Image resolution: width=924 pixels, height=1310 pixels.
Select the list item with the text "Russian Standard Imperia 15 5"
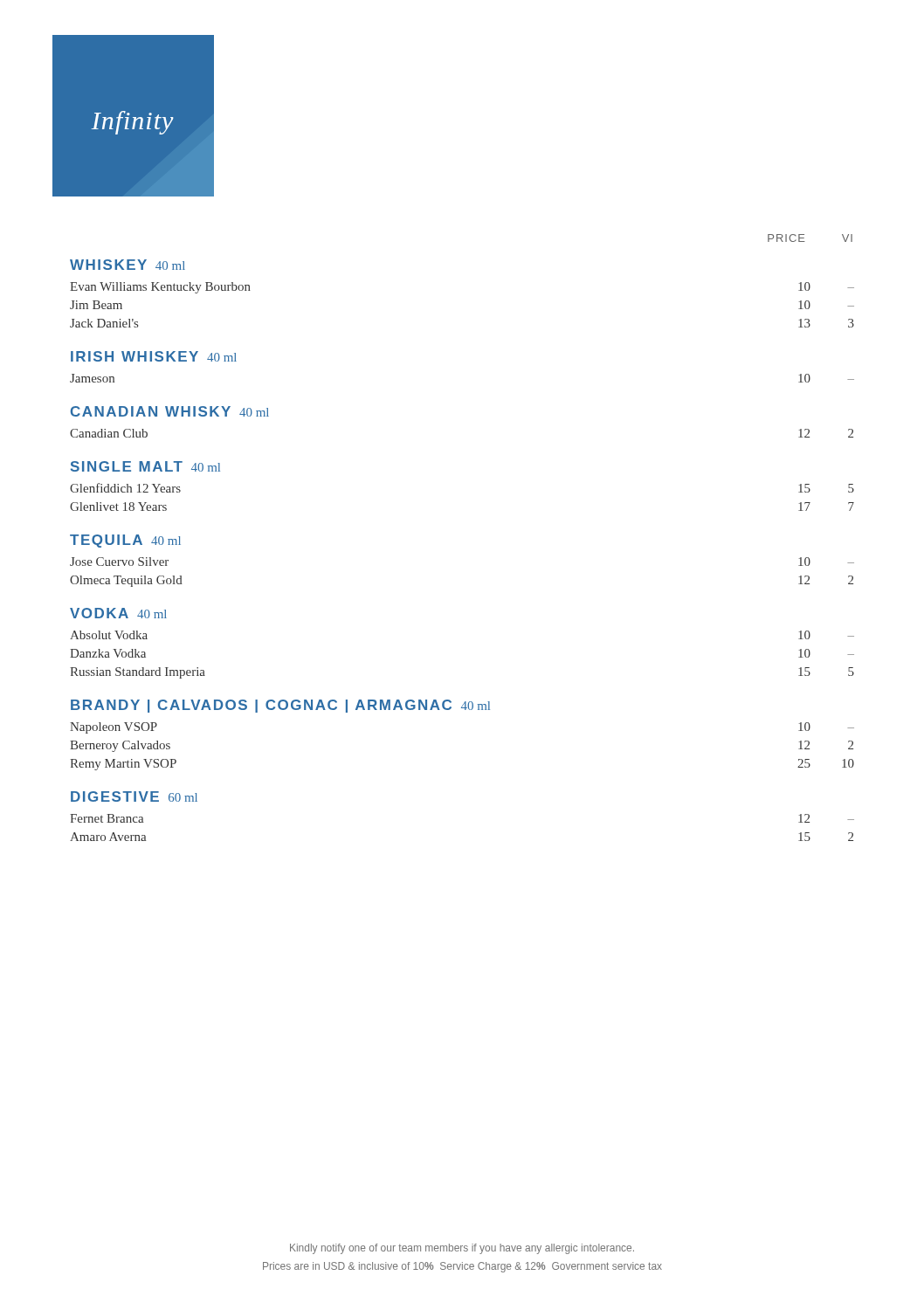pos(138,673)
